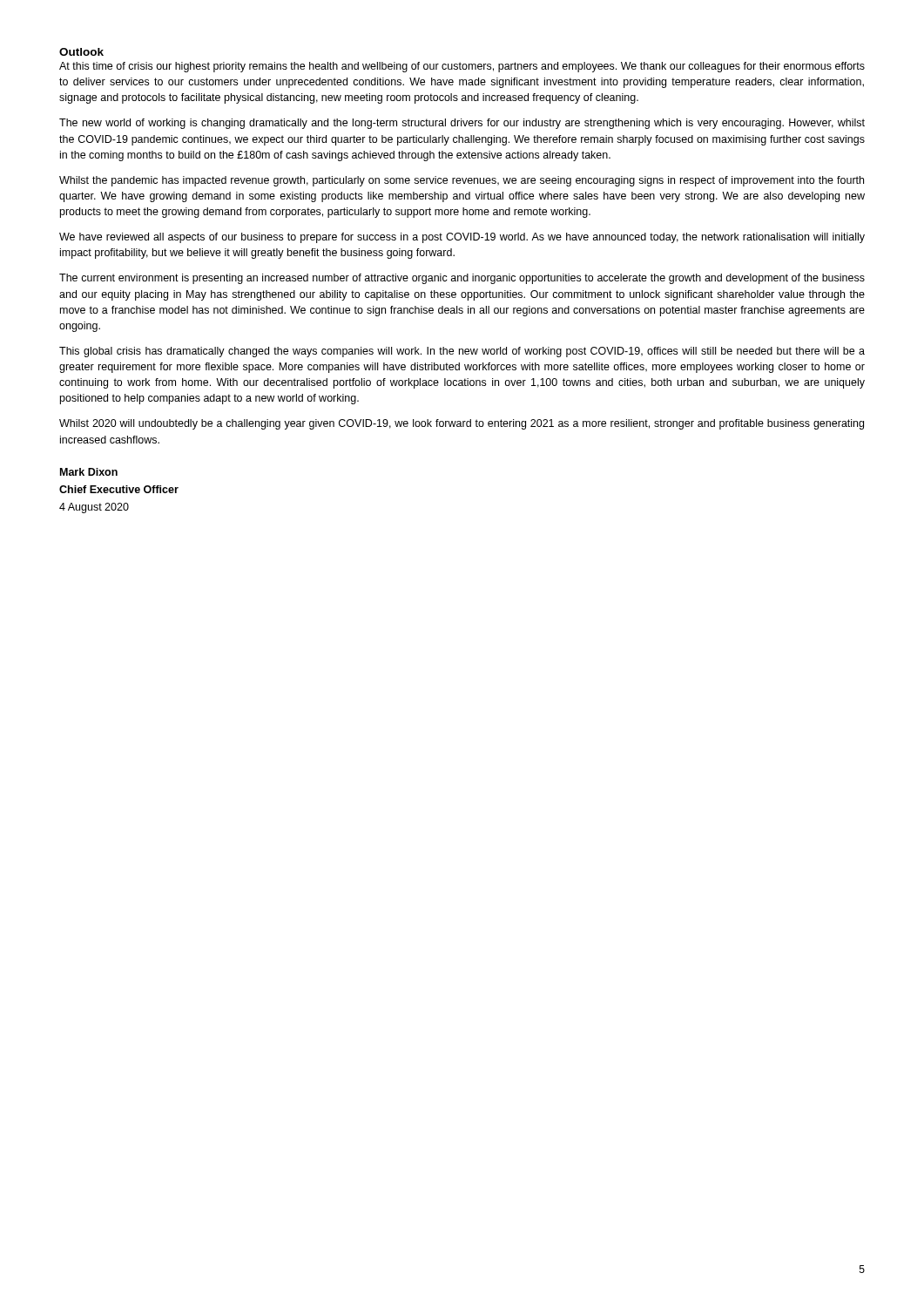Point to the block beginning "This global crisis has dramatically"
The width and height of the screenshot is (924, 1307).
[462, 375]
